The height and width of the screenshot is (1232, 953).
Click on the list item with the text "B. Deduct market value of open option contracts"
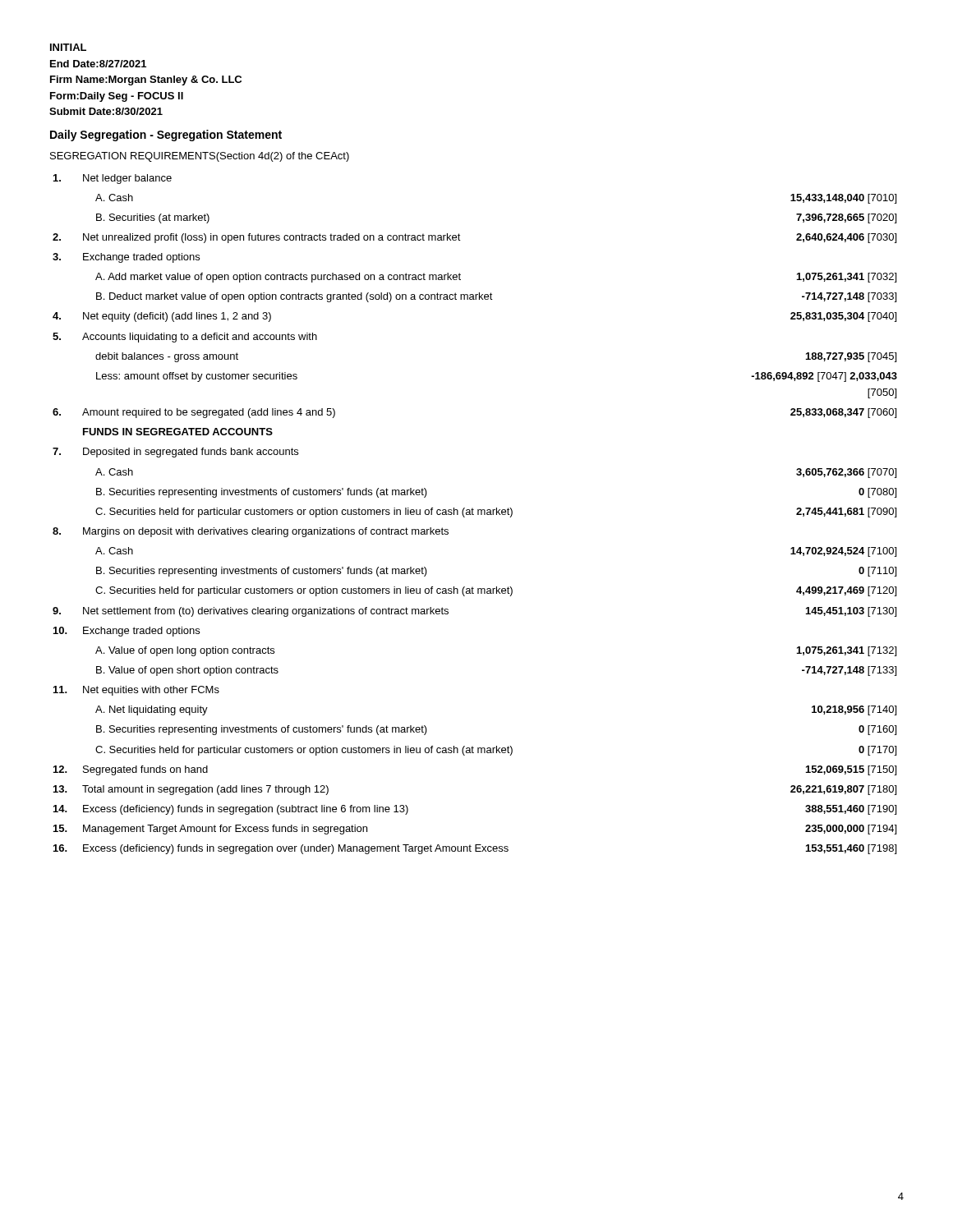476,297
